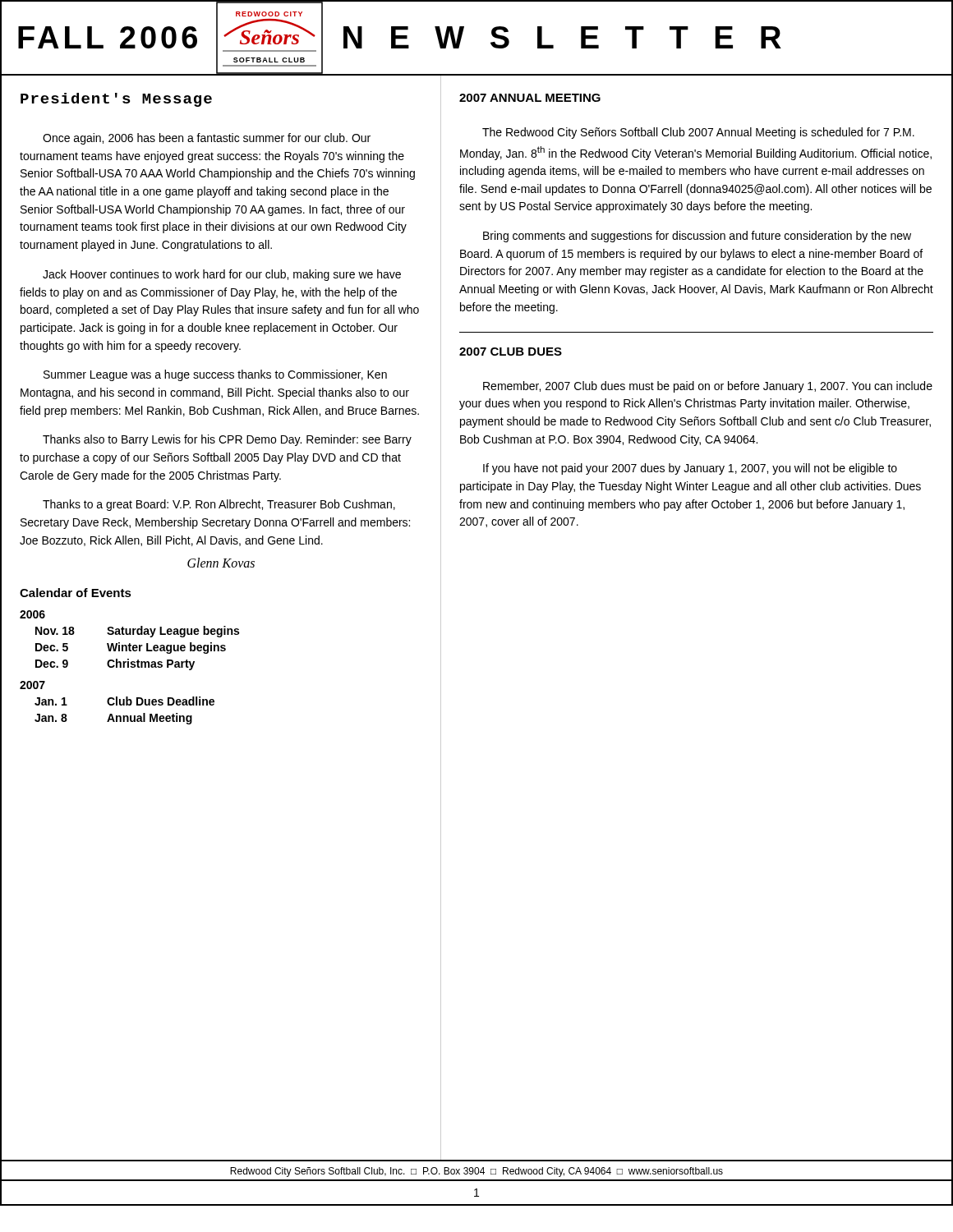Select the text block with the text "Remember, 2007 Club dues must be paid"
953x1232 pixels.
tap(696, 413)
